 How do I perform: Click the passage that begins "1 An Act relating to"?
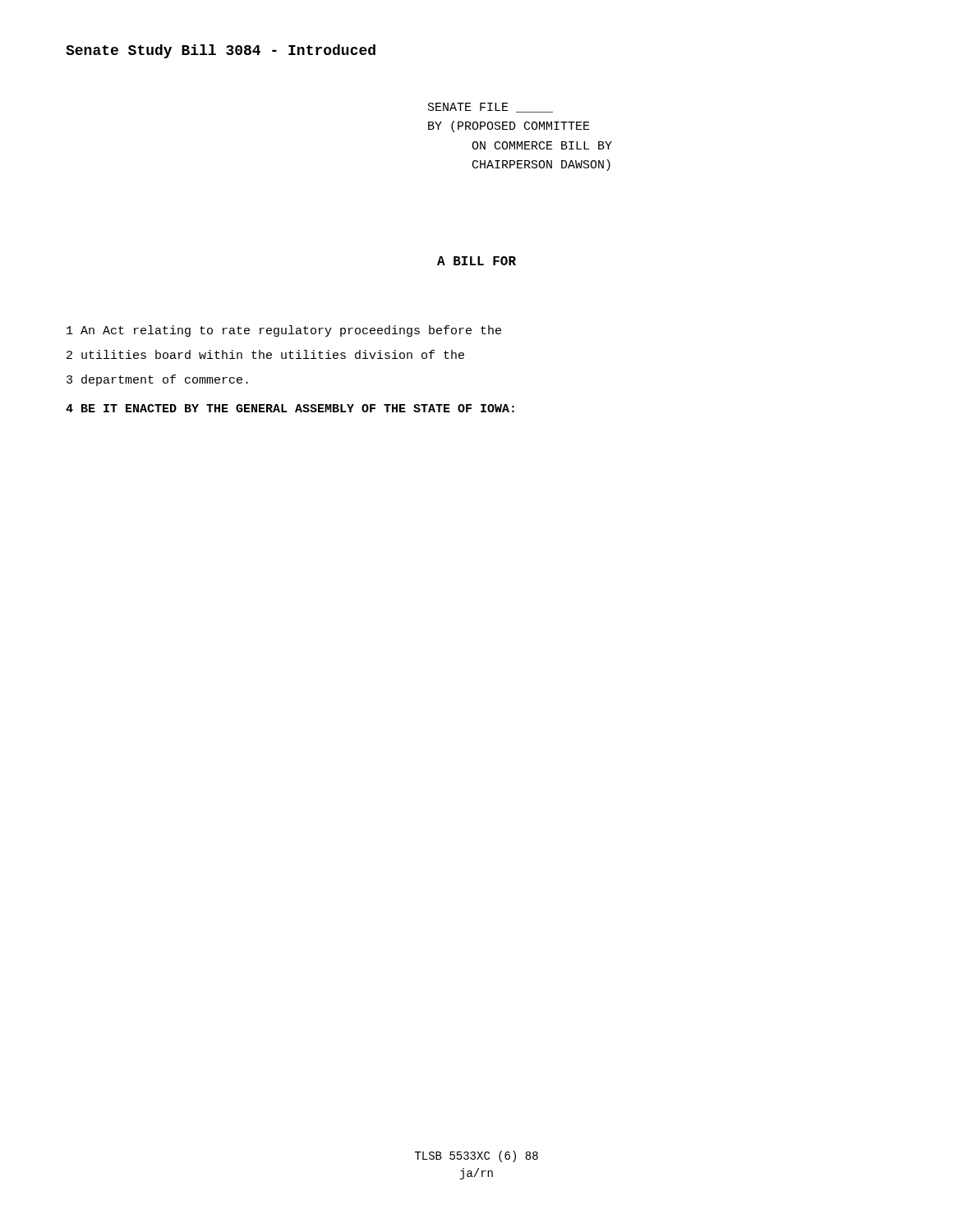pyautogui.click(x=284, y=331)
